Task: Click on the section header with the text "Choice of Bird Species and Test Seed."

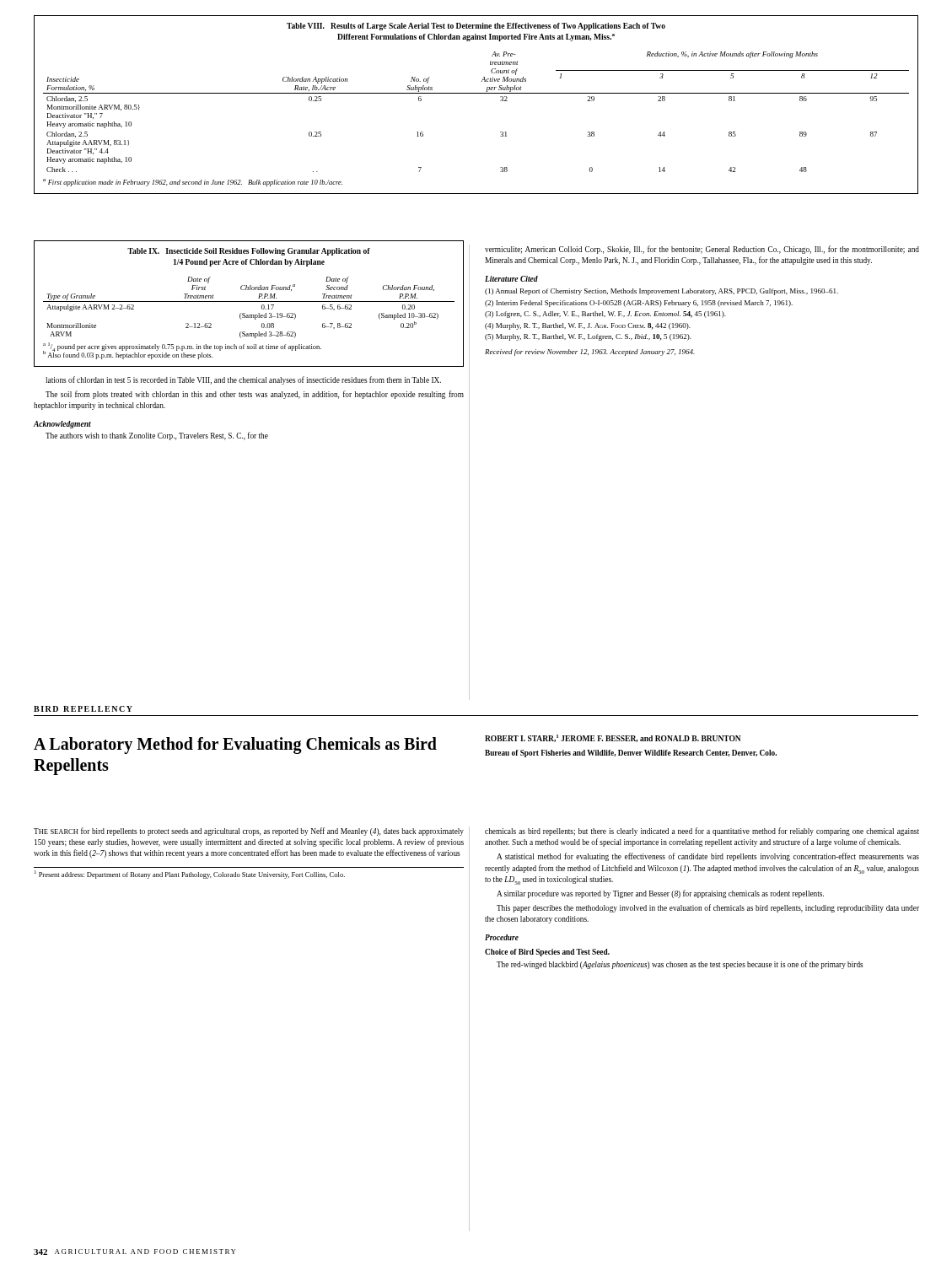Action: click(547, 952)
